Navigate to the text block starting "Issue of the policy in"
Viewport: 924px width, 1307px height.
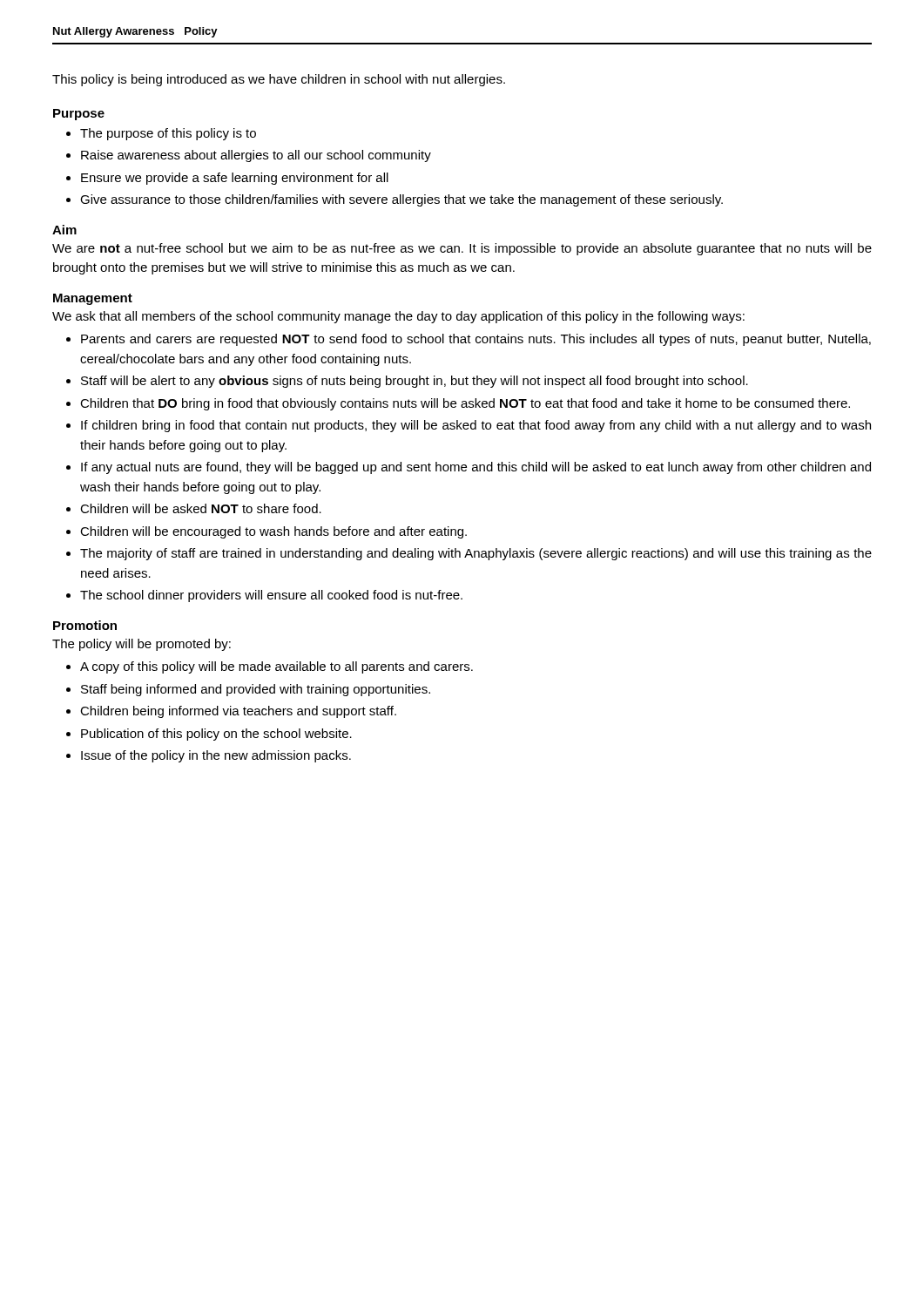pos(216,755)
